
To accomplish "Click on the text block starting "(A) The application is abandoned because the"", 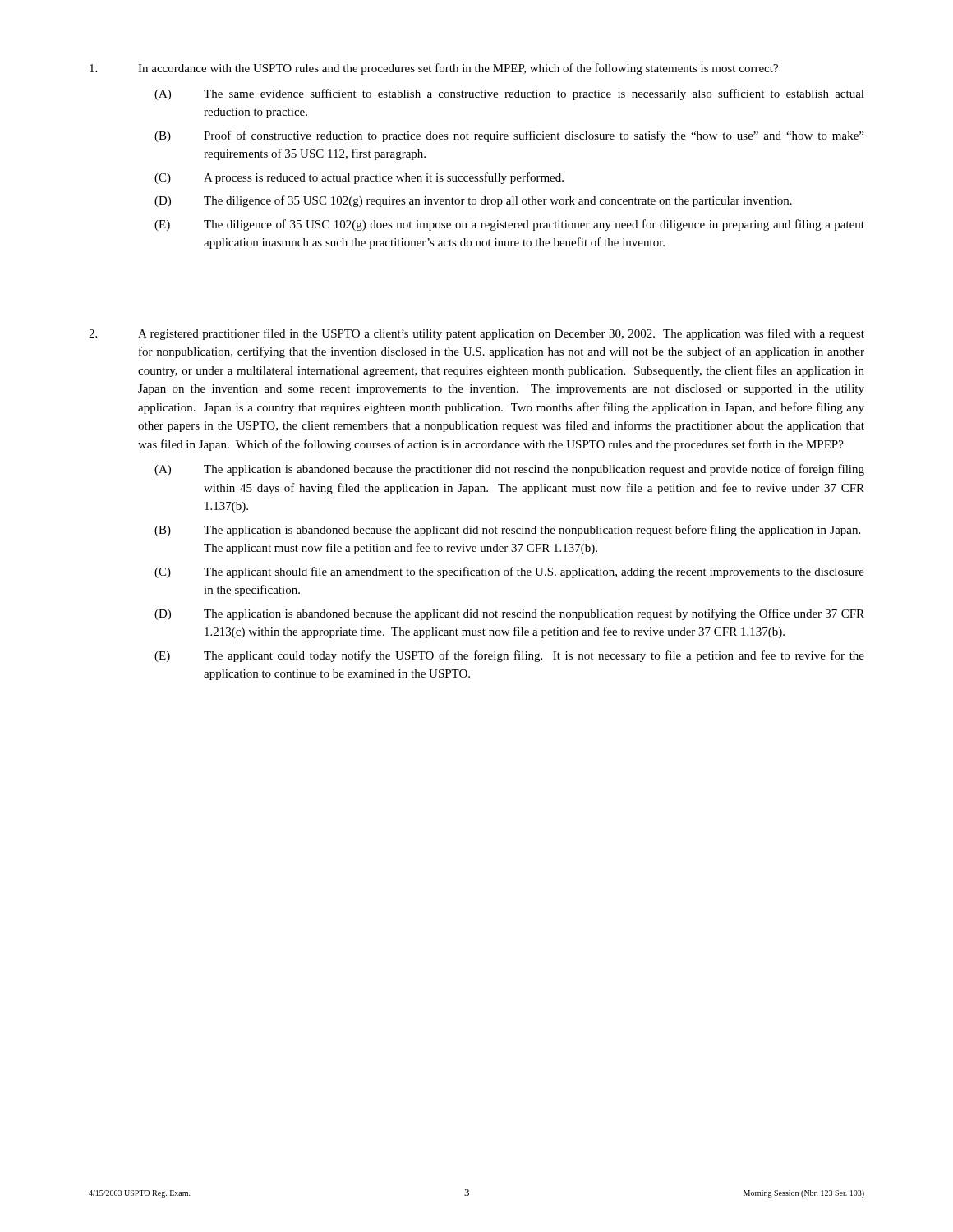I will coord(509,488).
